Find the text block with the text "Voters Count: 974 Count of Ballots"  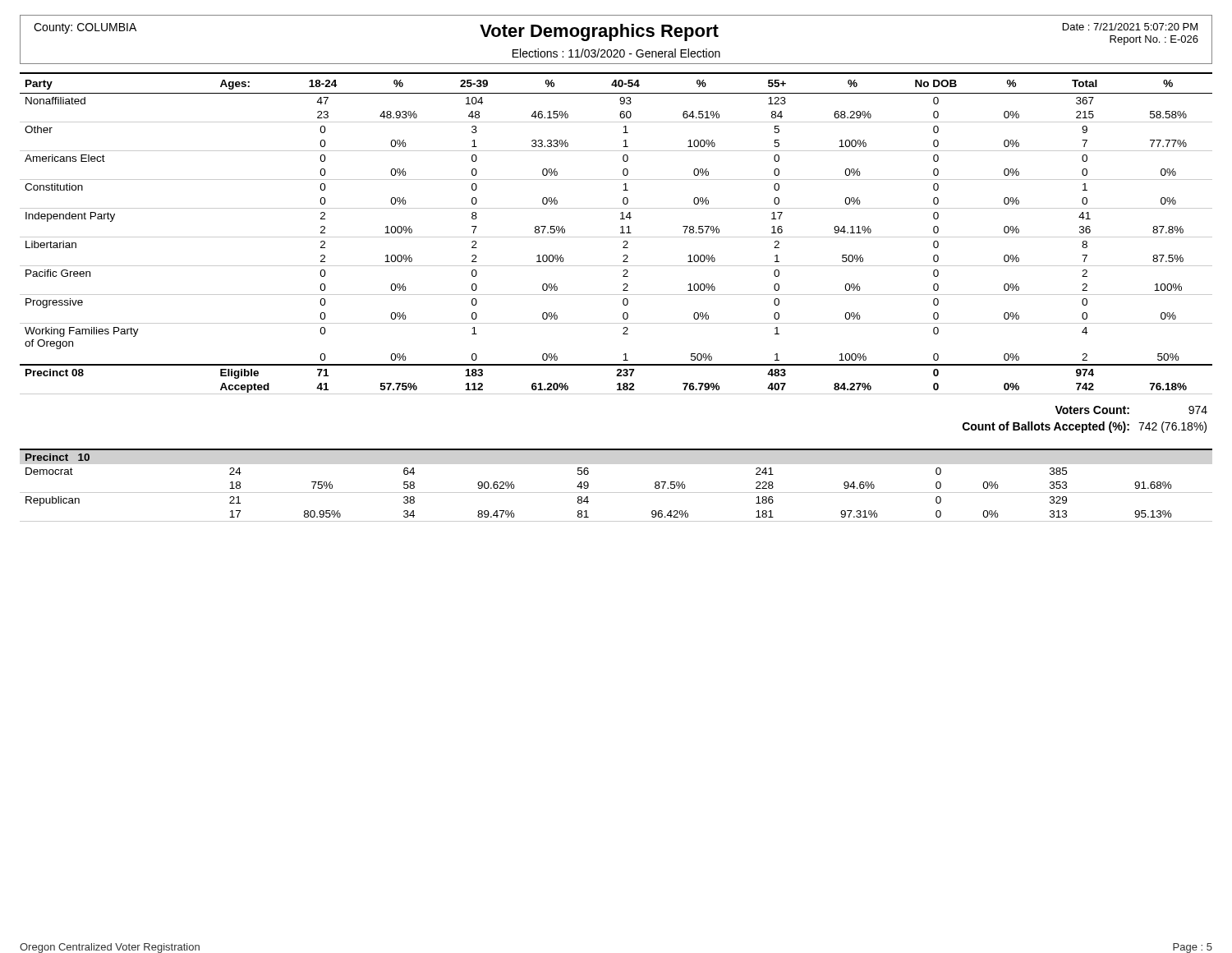tap(1085, 418)
